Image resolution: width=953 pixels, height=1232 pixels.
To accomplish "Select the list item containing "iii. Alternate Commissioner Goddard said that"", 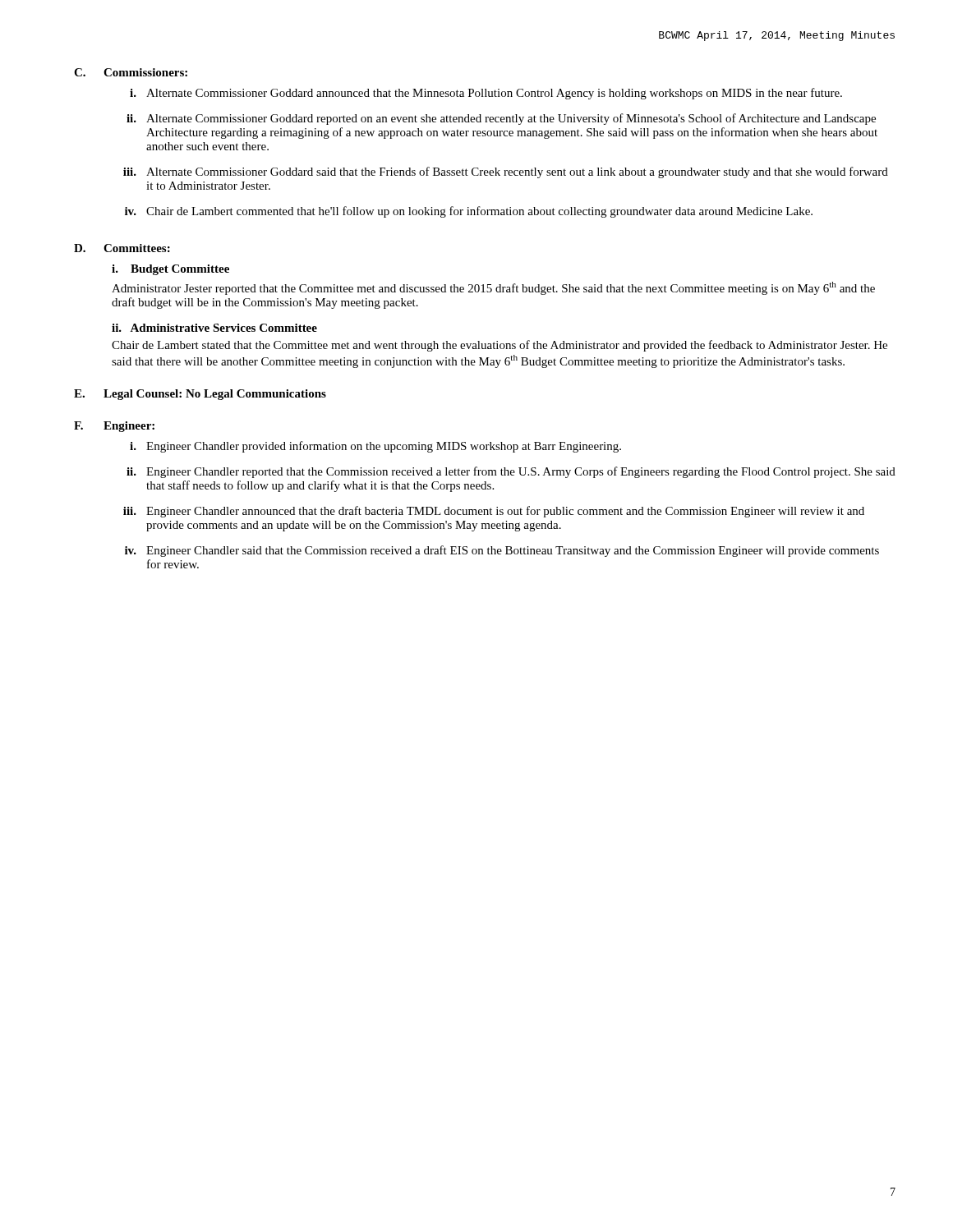I will pyautogui.click(x=497, y=179).
